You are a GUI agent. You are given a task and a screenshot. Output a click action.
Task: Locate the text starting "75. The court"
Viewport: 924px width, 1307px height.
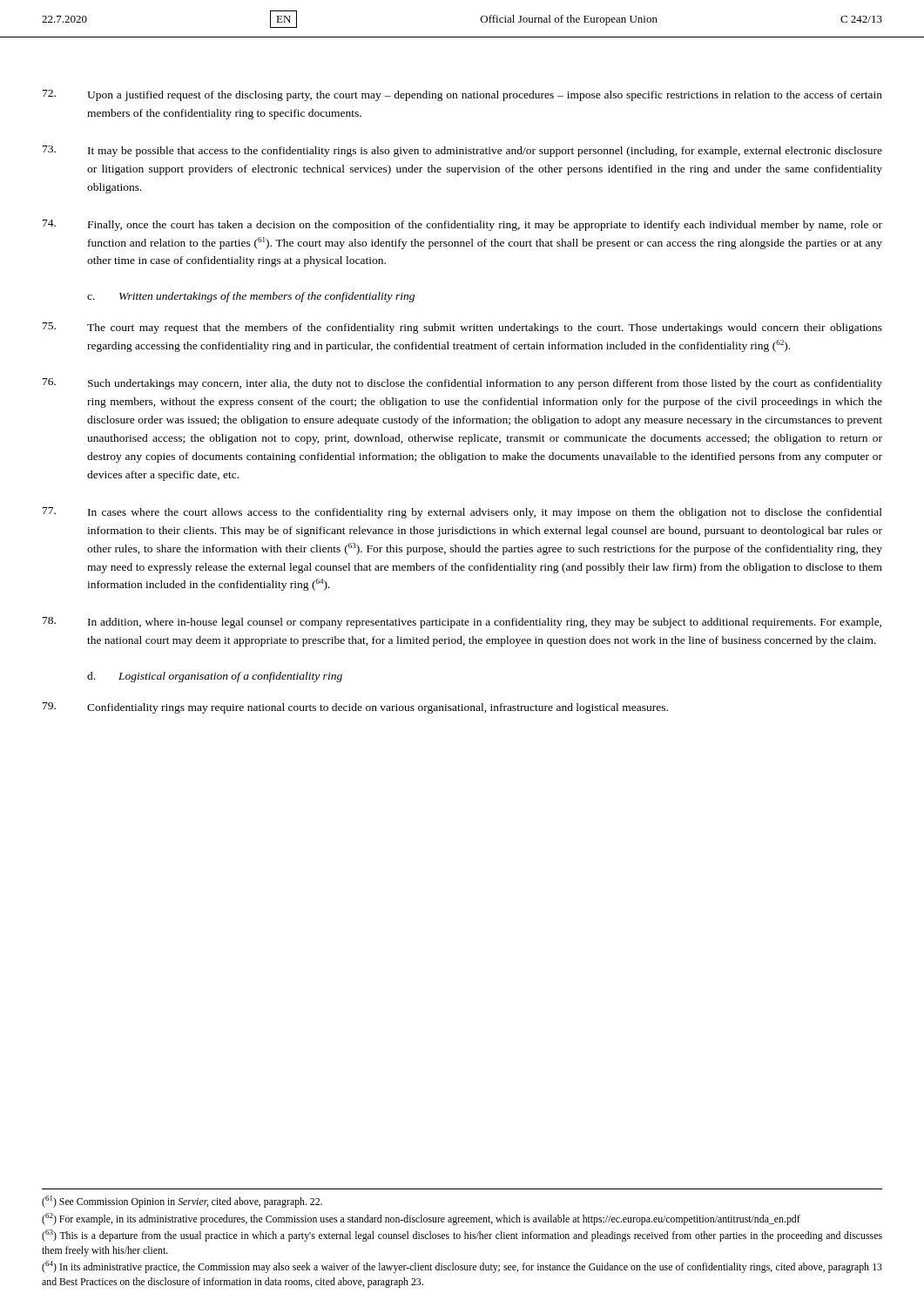pyautogui.click(x=462, y=337)
